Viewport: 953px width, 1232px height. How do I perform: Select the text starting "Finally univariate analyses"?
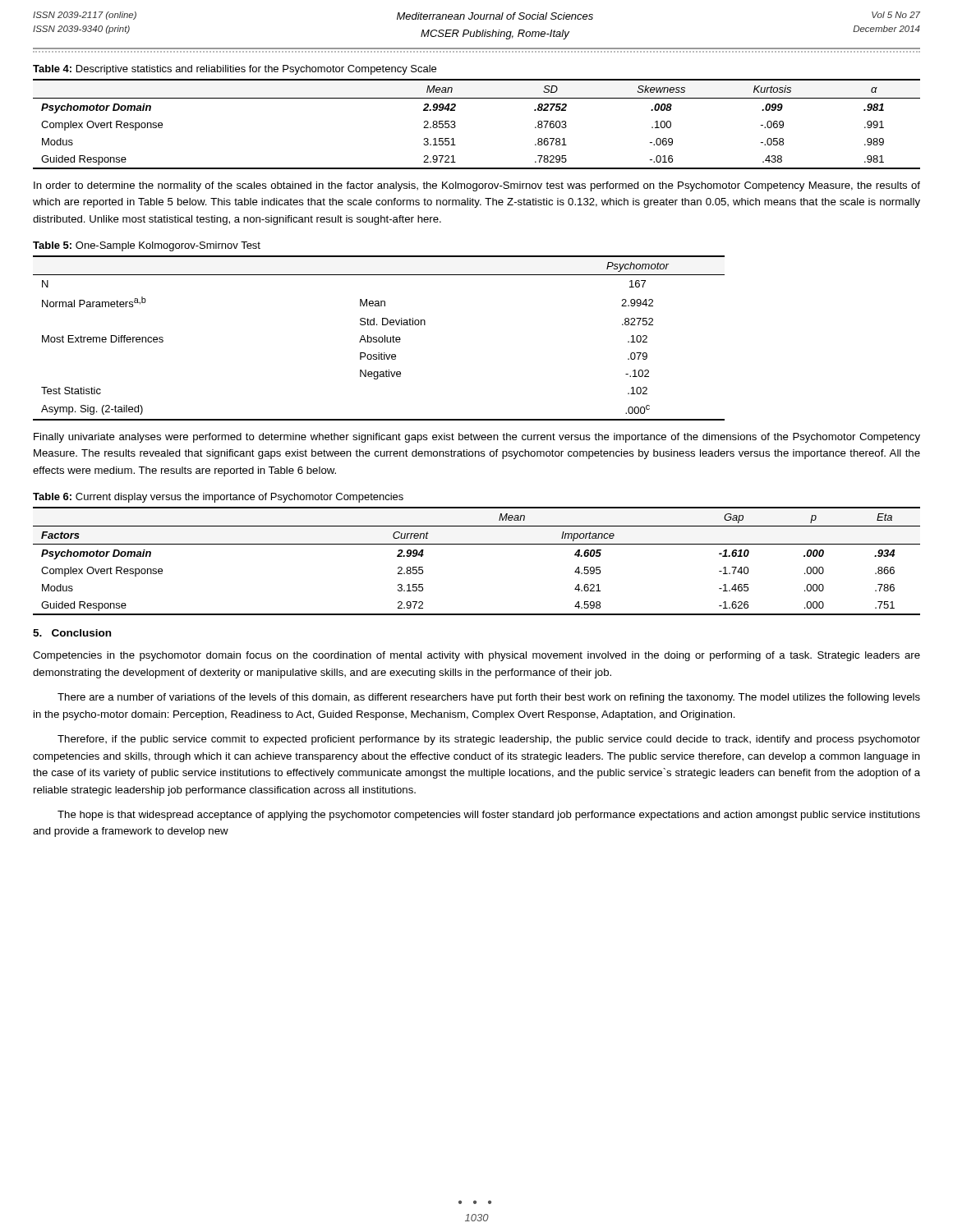(x=476, y=453)
